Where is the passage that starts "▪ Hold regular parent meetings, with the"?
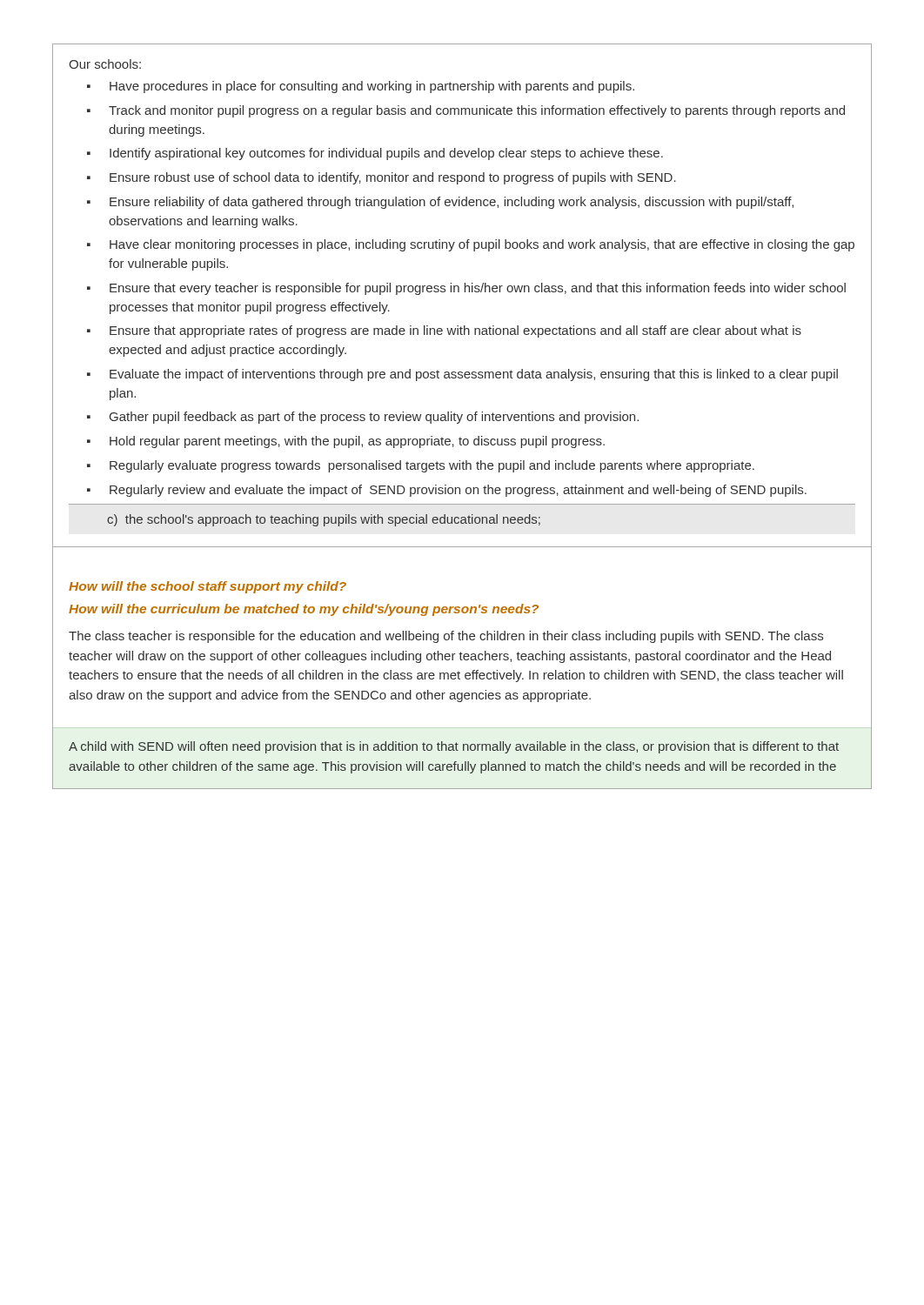The width and height of the screenshot is (924, 1305). tap(471, 441)
